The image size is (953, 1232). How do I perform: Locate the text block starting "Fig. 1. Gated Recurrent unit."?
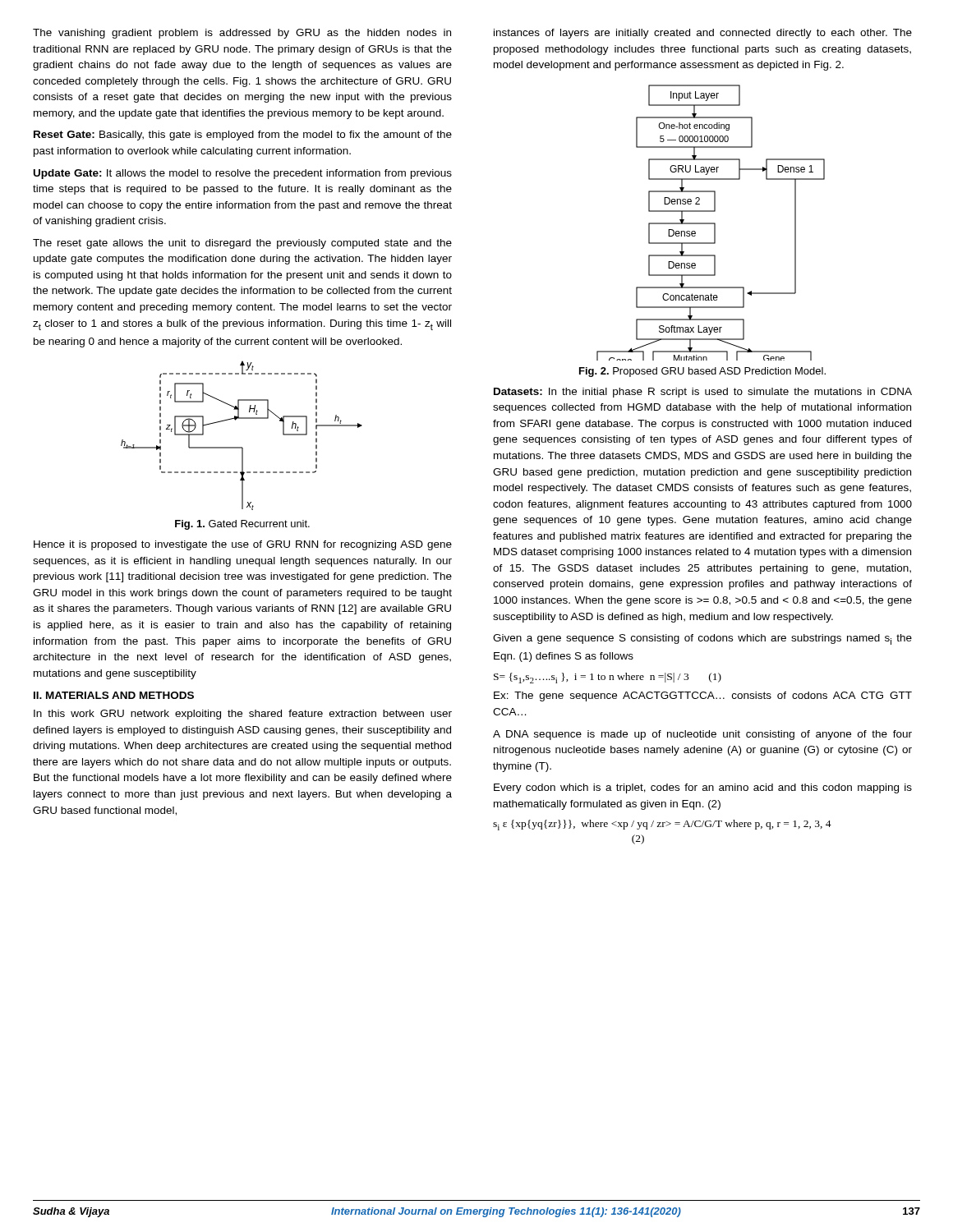[x=242, y=524]
